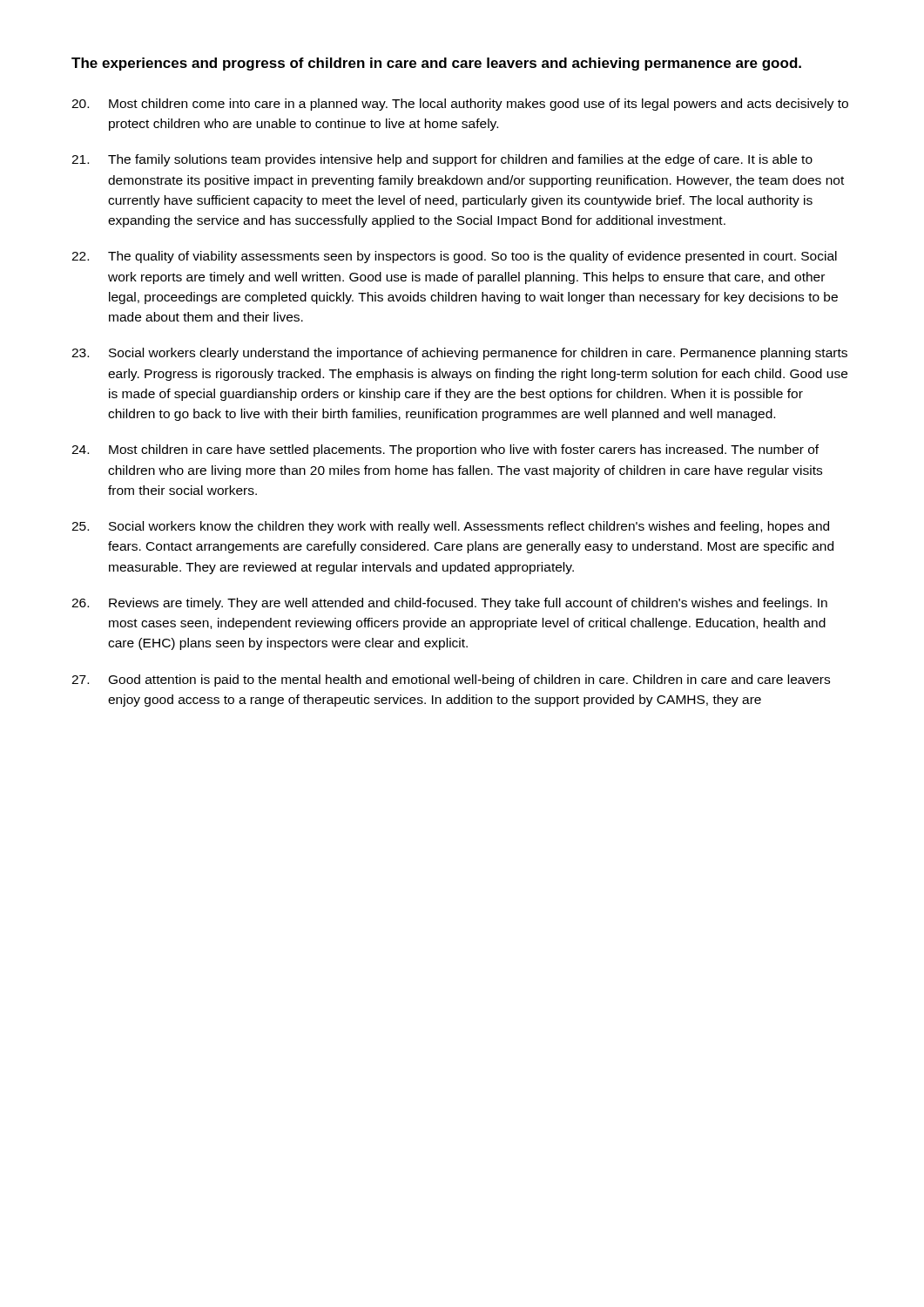The image size is (924, 1307).
Task: Click on the passage starting "The experiences and"
Action: coord(437,63)
